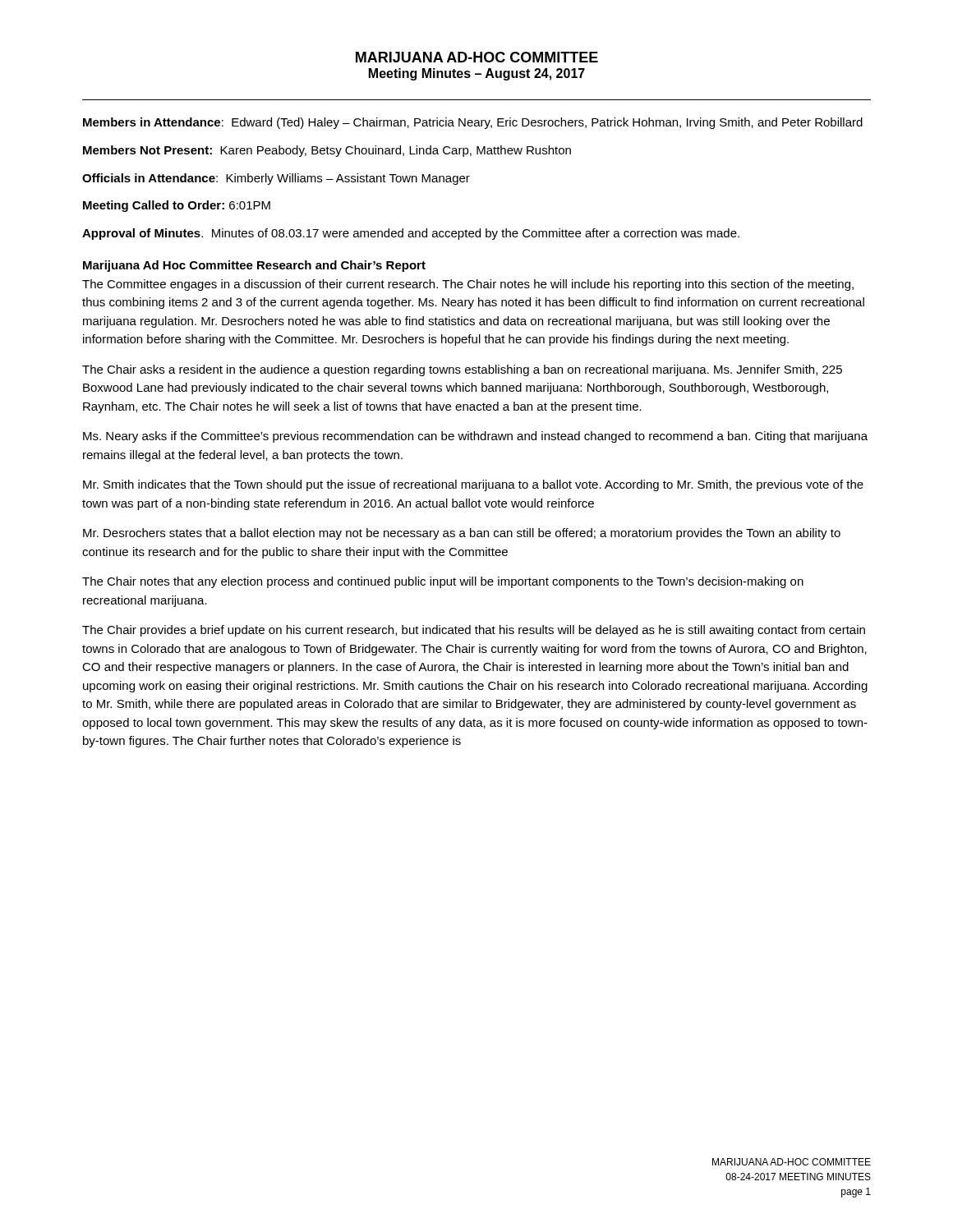Screen dimensions: 1232x953
Task: Find the text block starting "Approval of Minutes. Minutes of 08.03.17 were"
Action: 411,233
